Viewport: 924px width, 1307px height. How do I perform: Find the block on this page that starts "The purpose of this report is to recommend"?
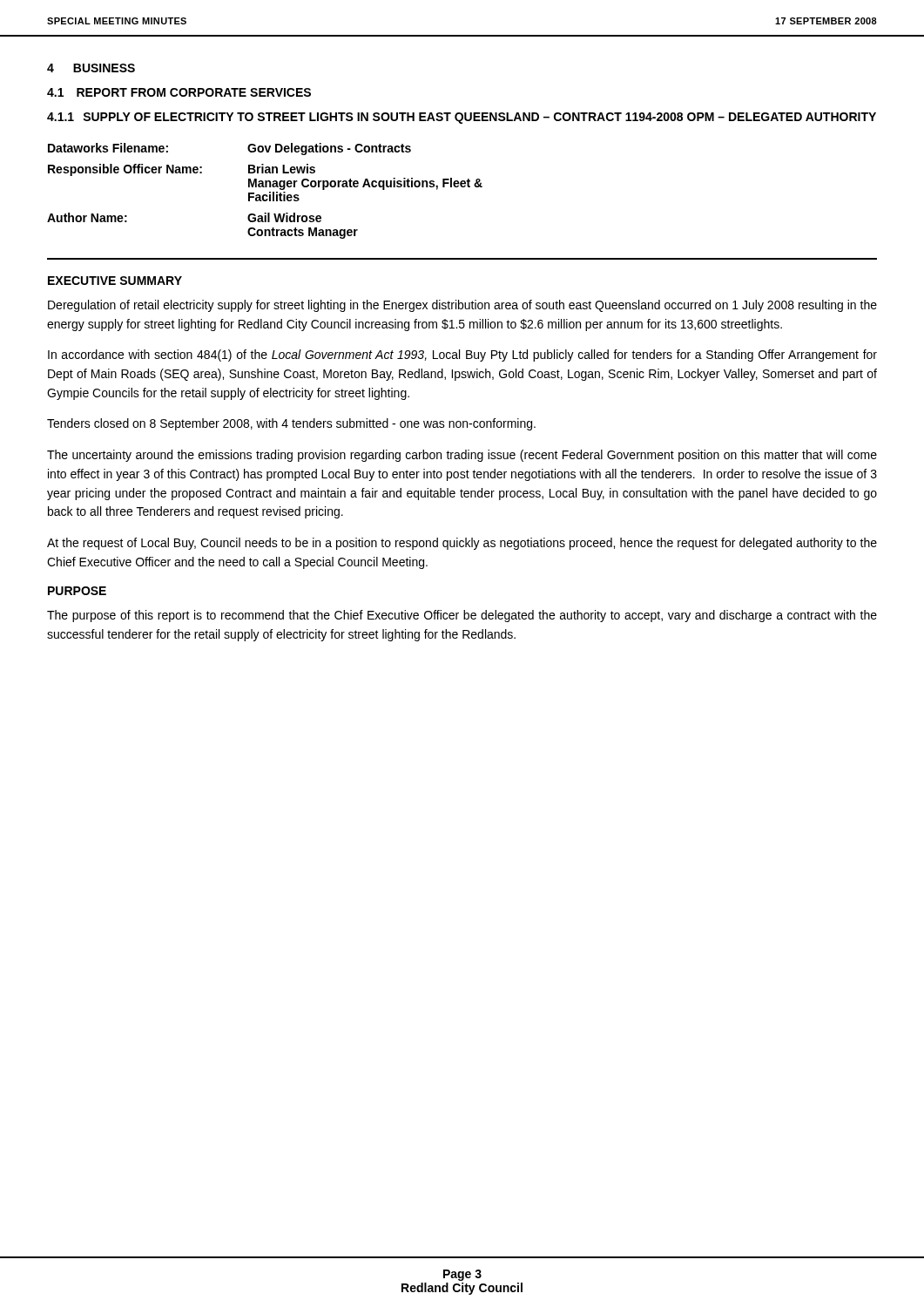pyautogui.click(x=462, y=625)
